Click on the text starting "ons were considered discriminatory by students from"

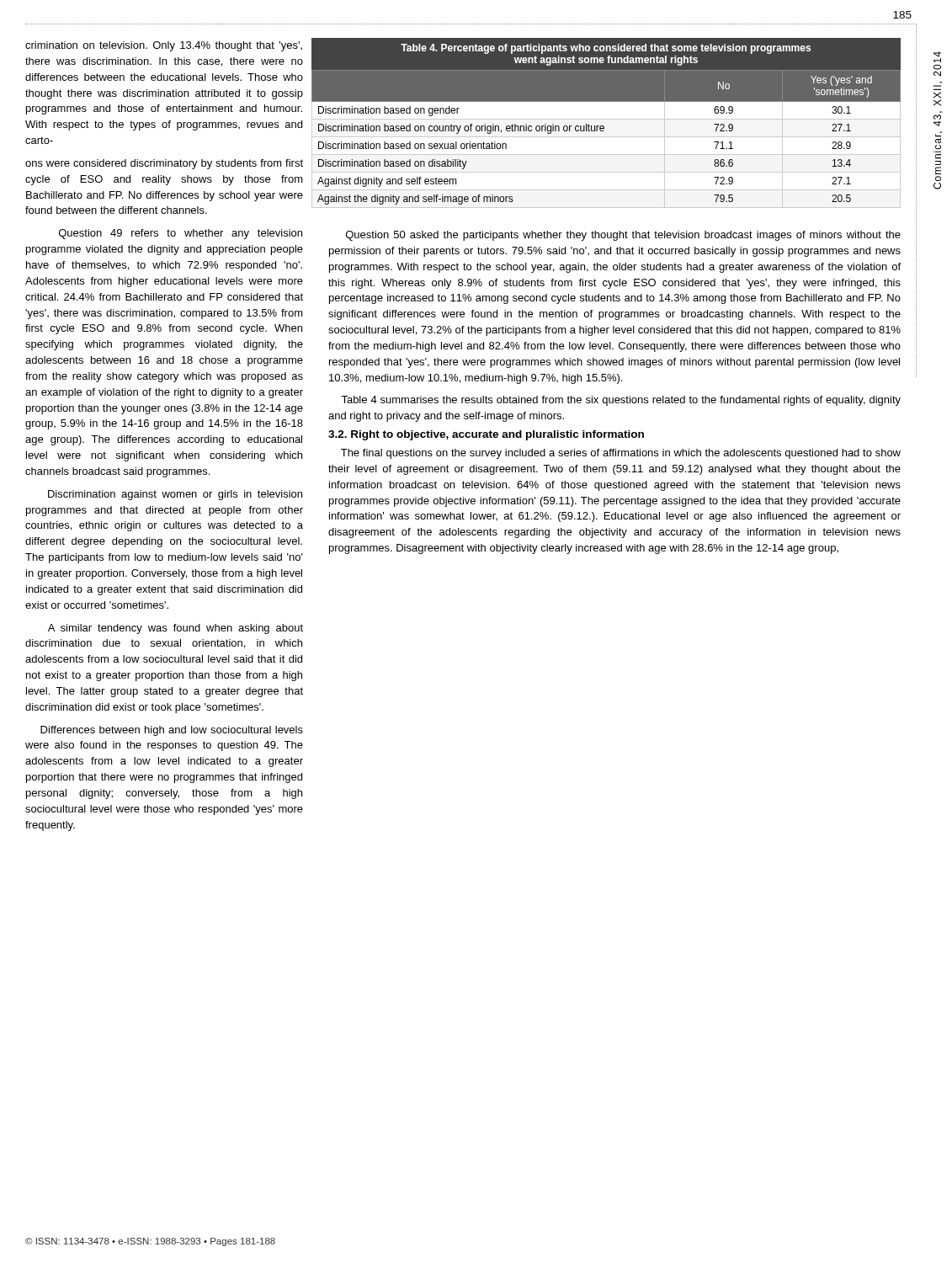tap(164, 187)
